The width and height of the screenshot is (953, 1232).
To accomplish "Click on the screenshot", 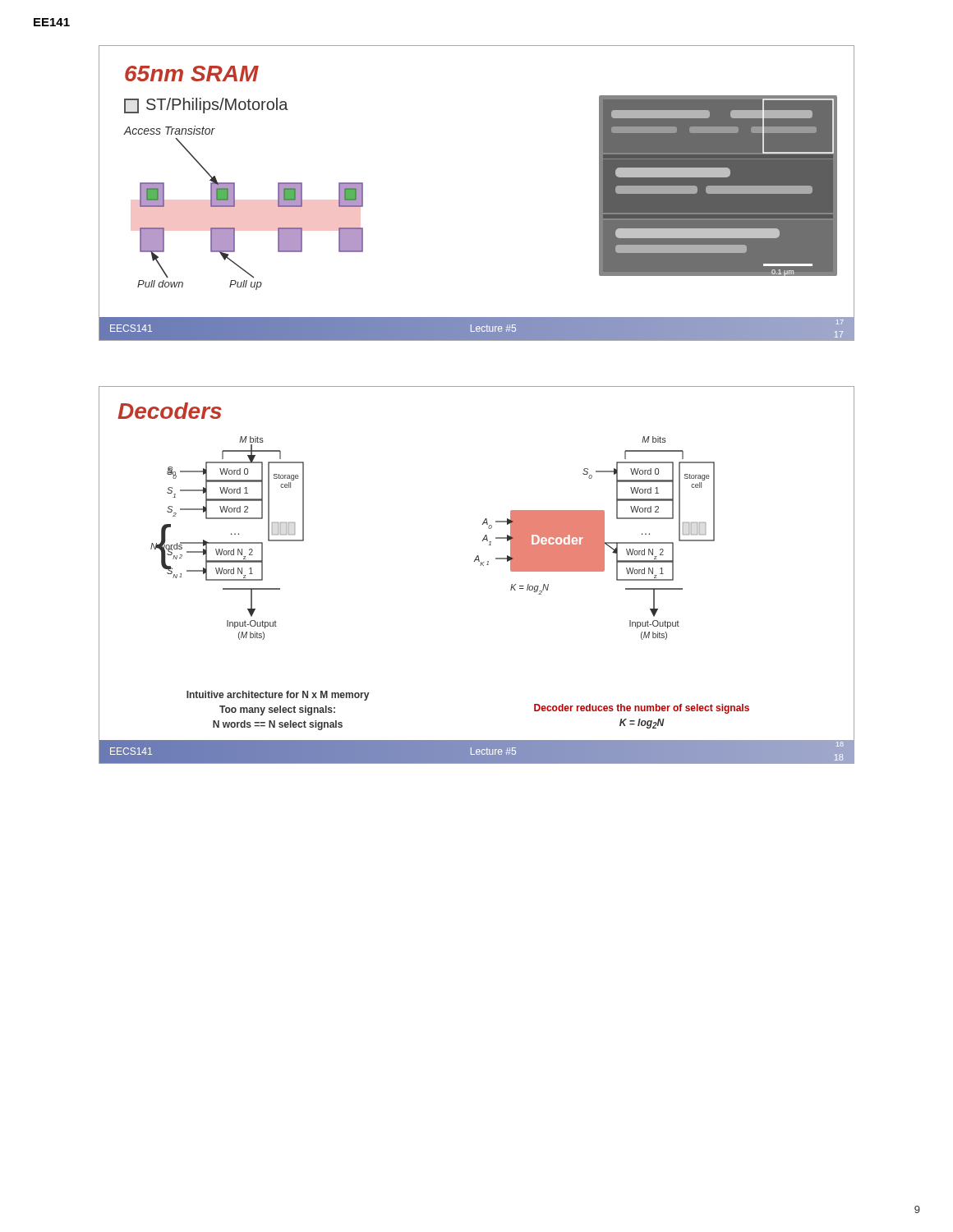I will tap(476, 193).
